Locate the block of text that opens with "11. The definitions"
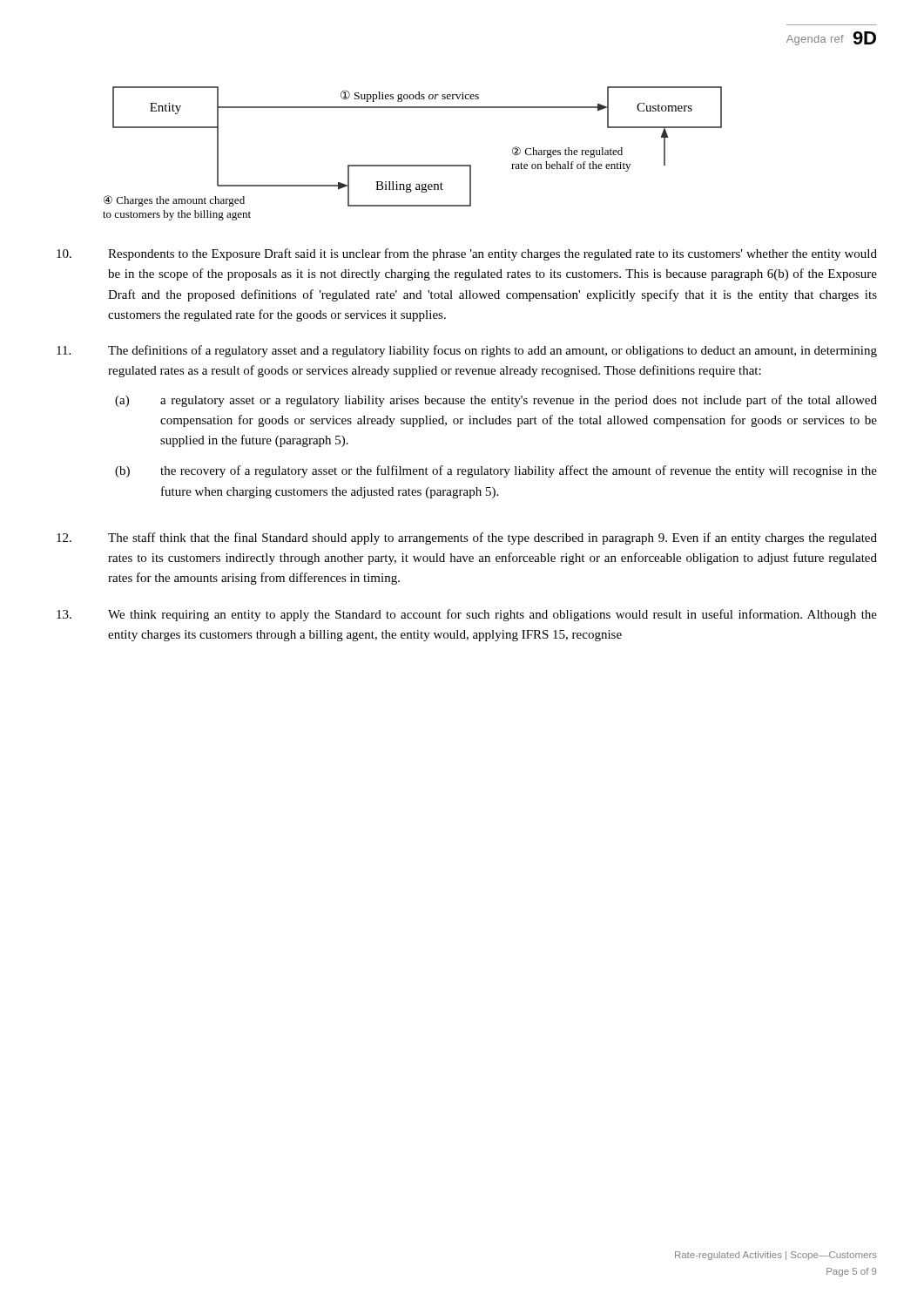924x1307 pixels. click(x=462, y=426)
